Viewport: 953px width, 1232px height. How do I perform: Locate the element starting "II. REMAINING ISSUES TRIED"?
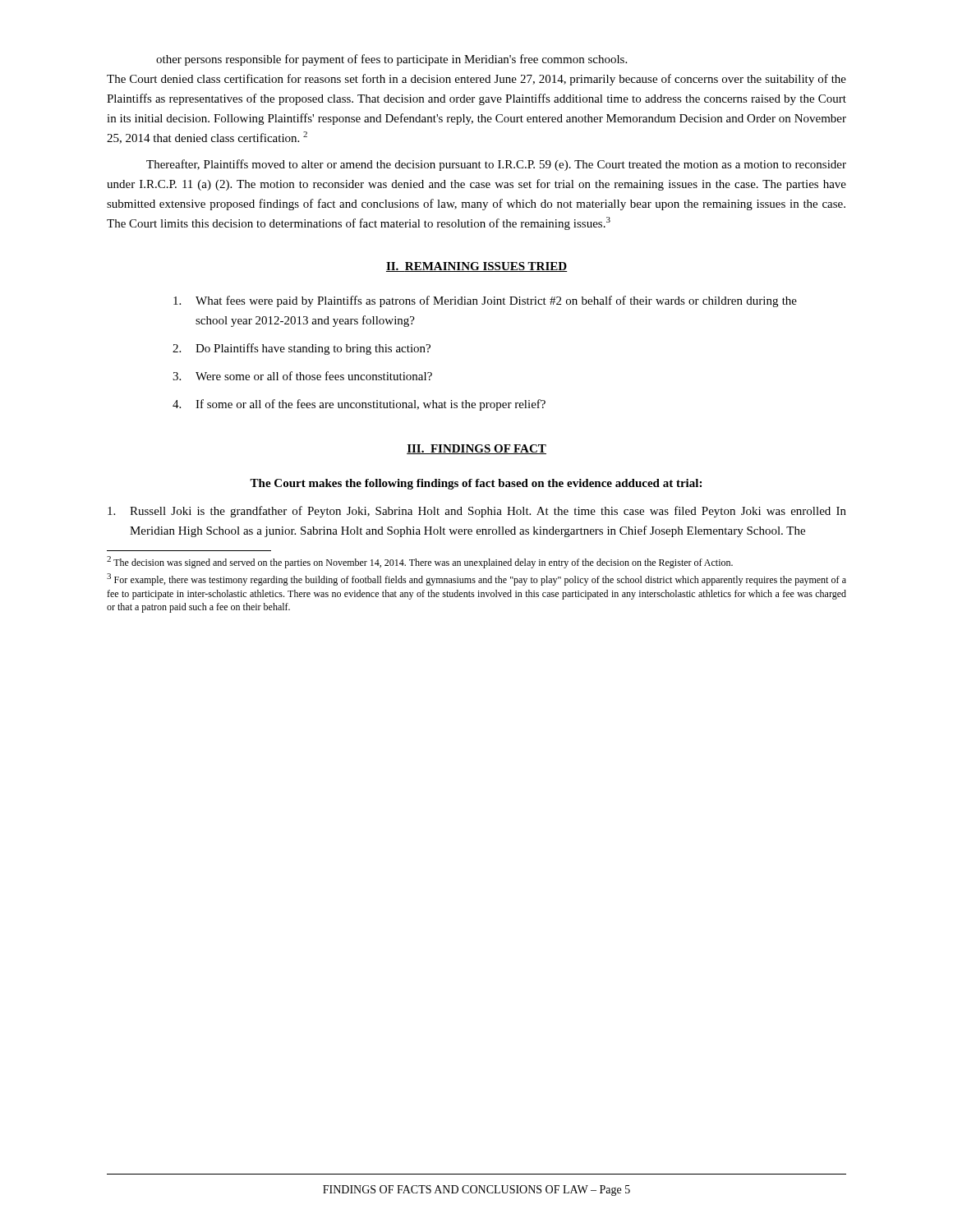coord(476,266)
